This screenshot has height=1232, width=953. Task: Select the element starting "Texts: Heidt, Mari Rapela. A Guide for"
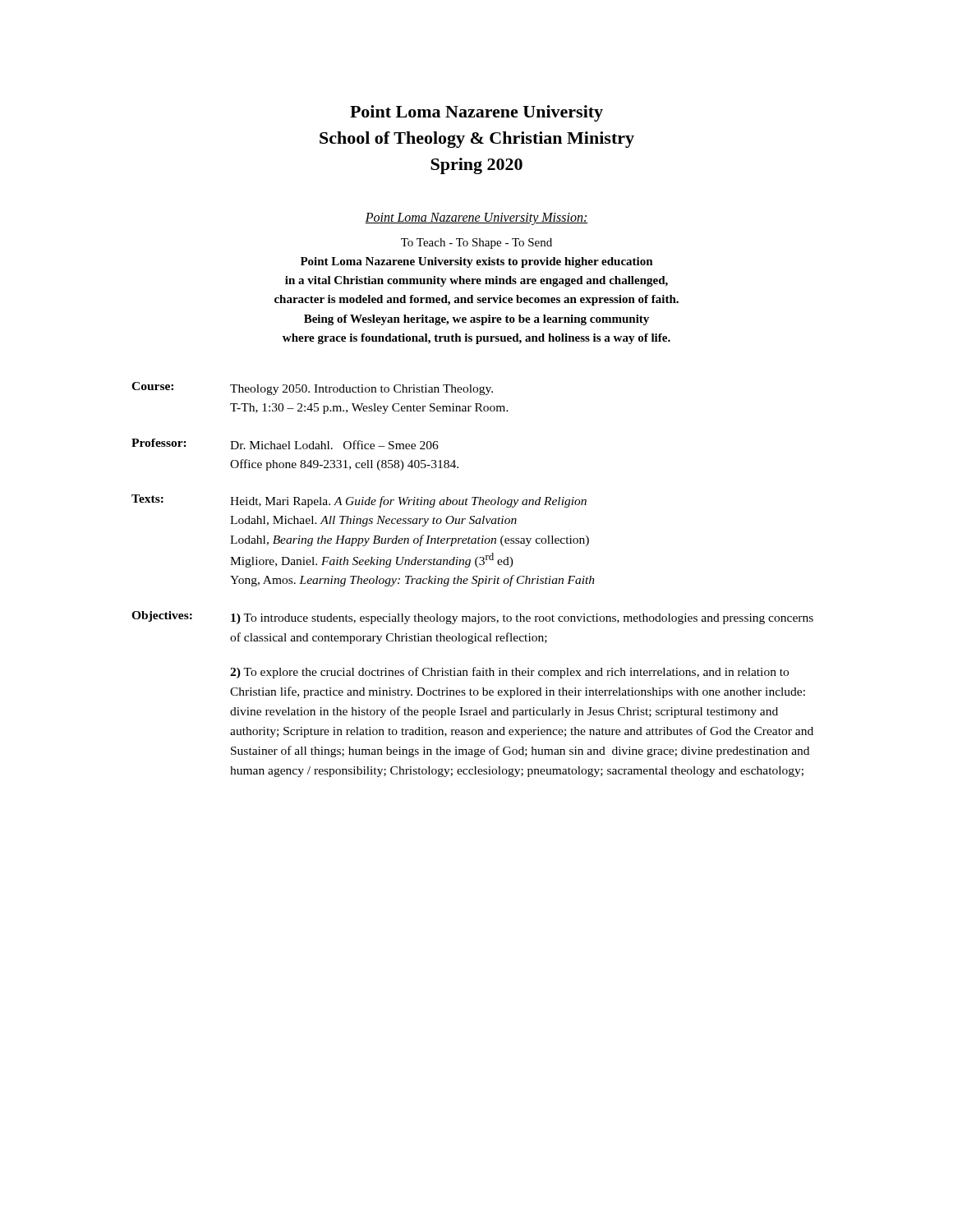[x=476, y=540]
